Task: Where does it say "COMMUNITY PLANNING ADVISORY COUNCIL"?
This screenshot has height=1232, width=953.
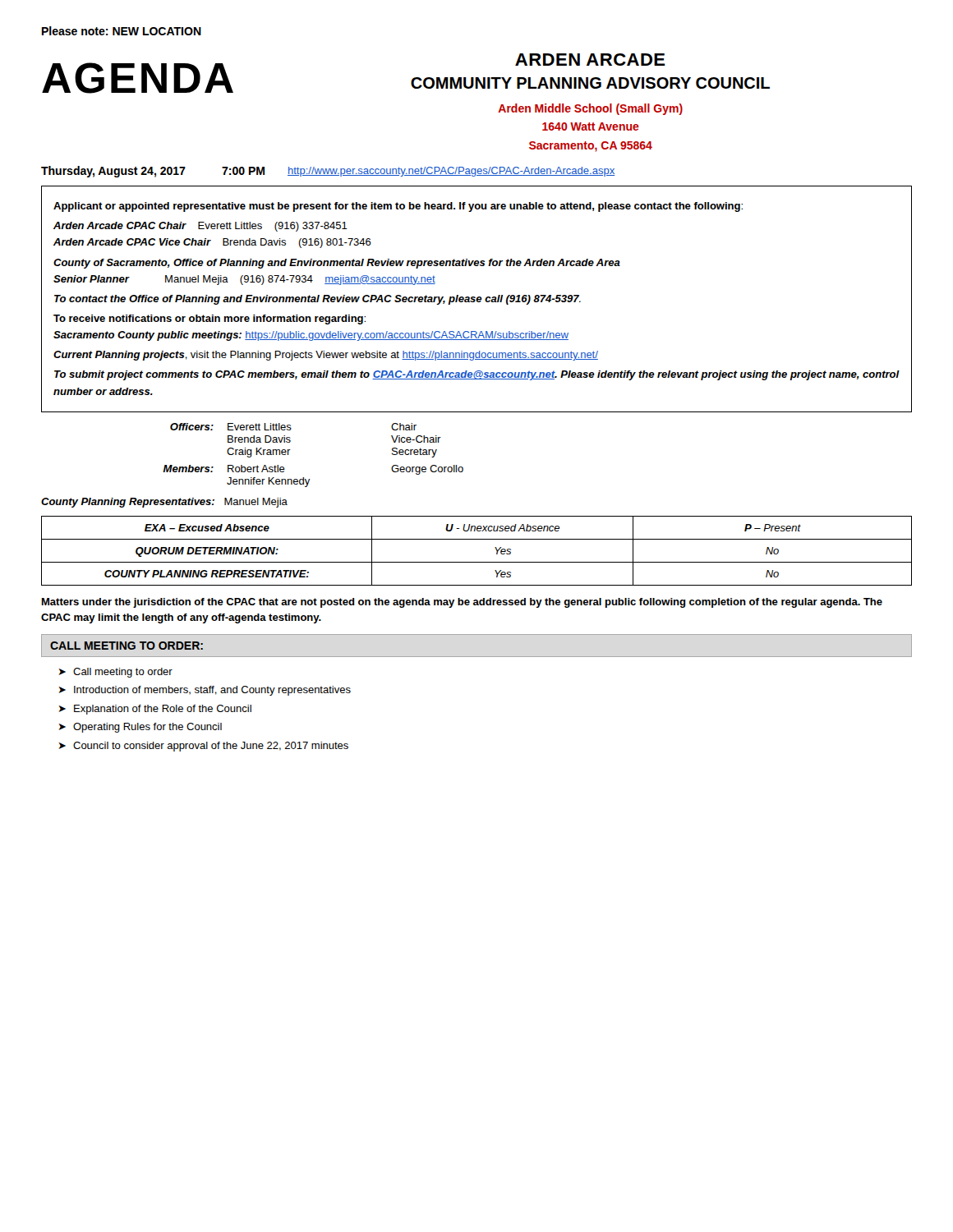Action: [590, 83]
